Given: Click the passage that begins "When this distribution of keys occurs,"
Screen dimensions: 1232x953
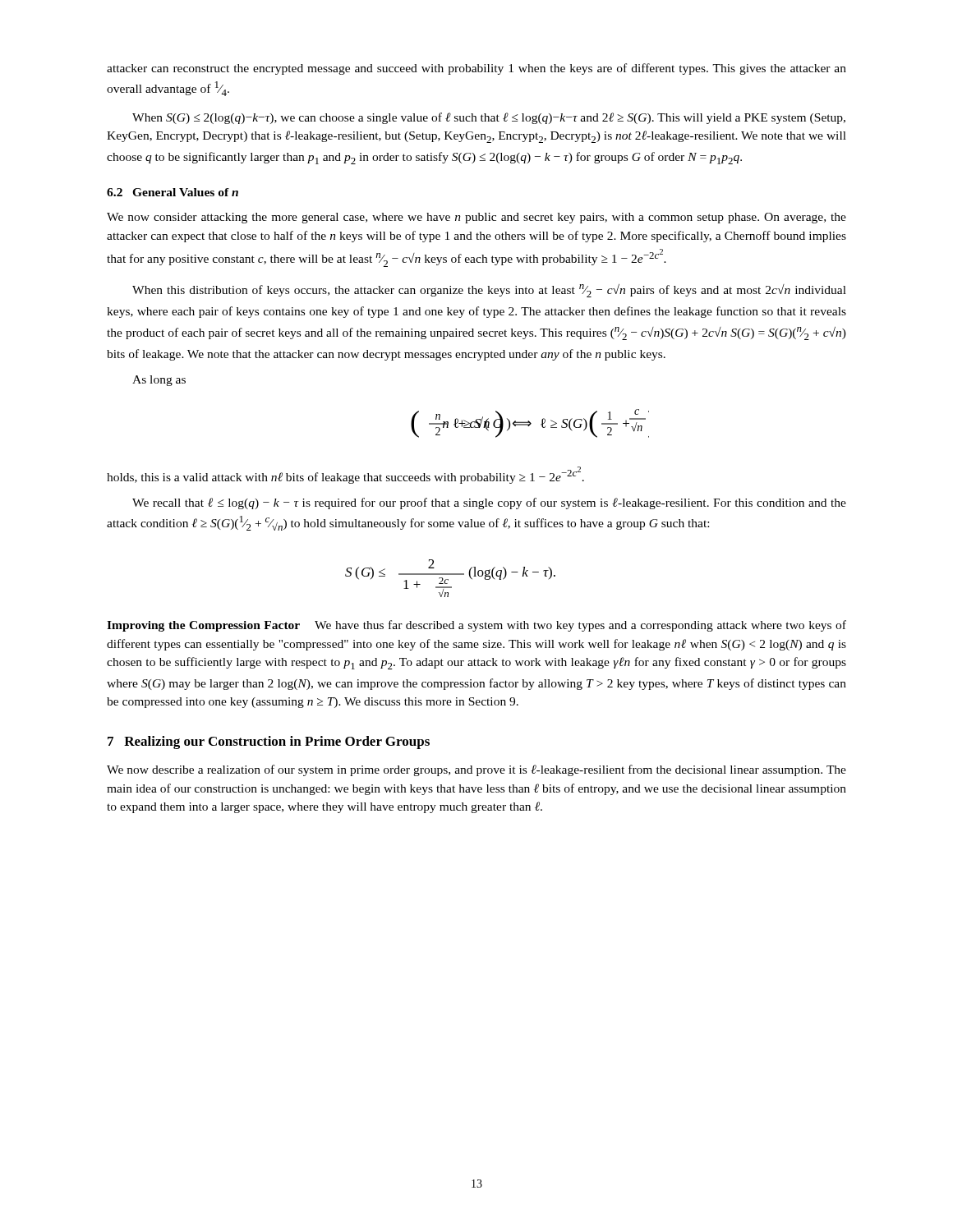Looking at the screenshot, I should tap(476, 321).
